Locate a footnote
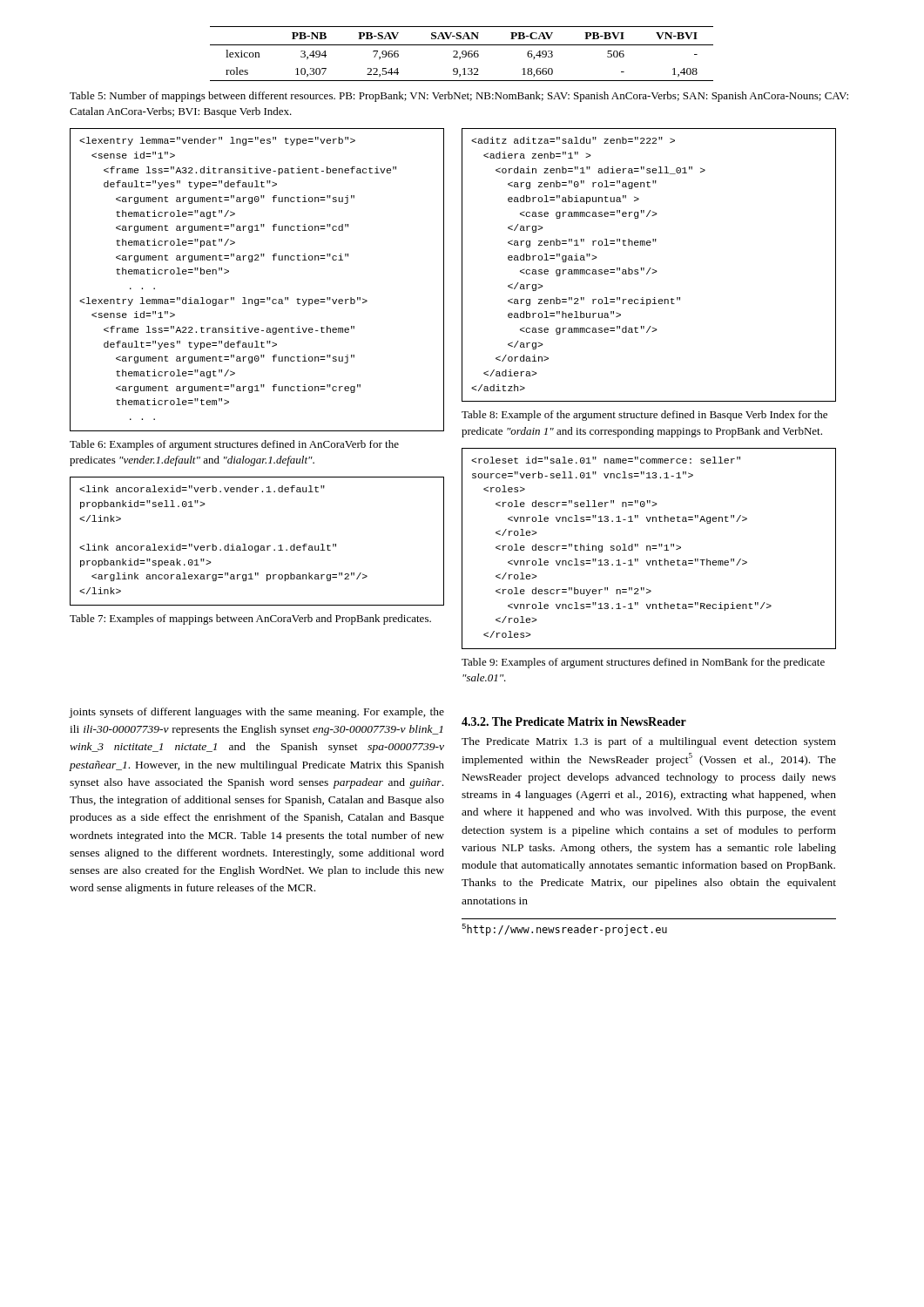The image size is (924, 1307). coord(565,929)
